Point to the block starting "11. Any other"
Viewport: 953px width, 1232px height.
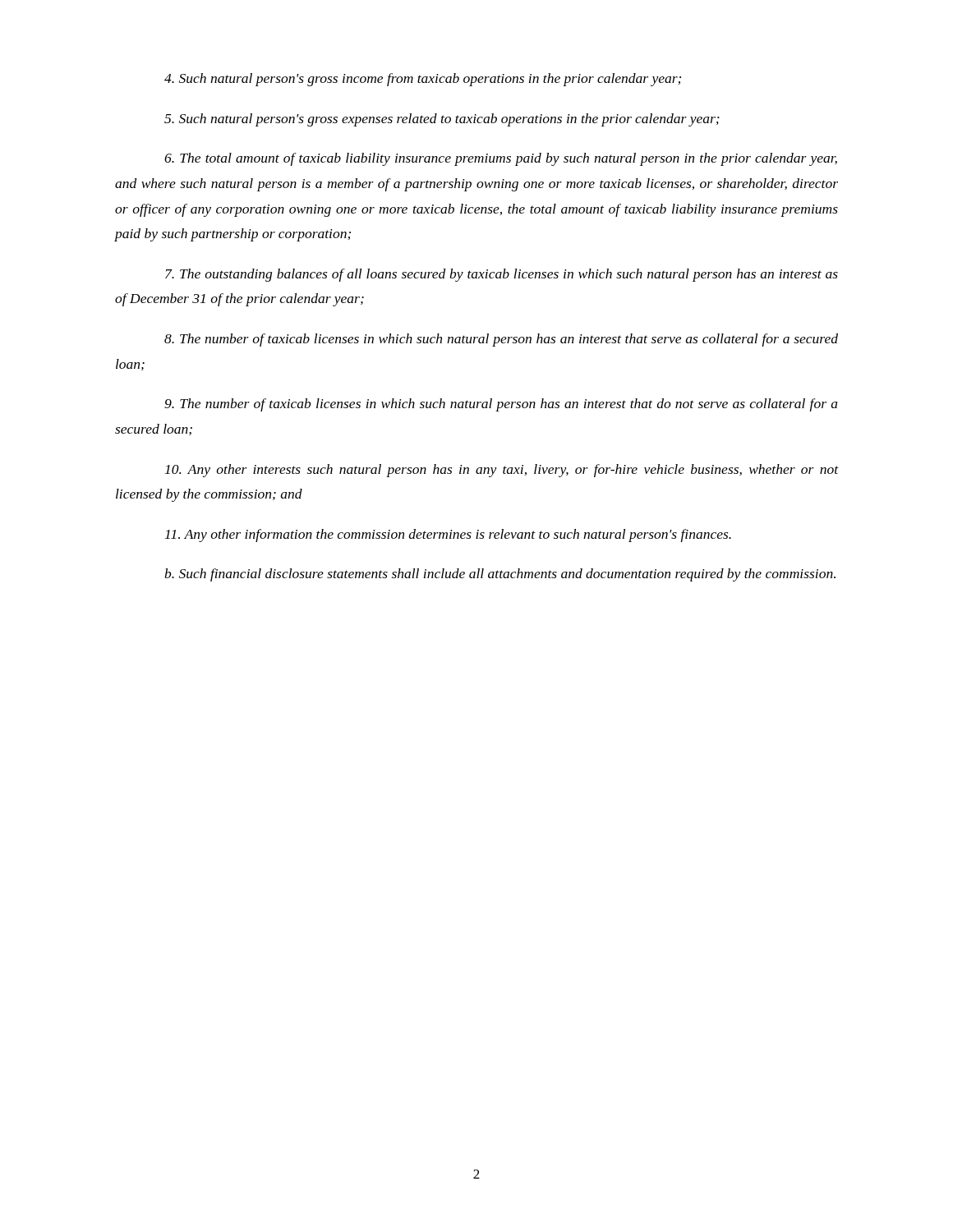(448, 534)
